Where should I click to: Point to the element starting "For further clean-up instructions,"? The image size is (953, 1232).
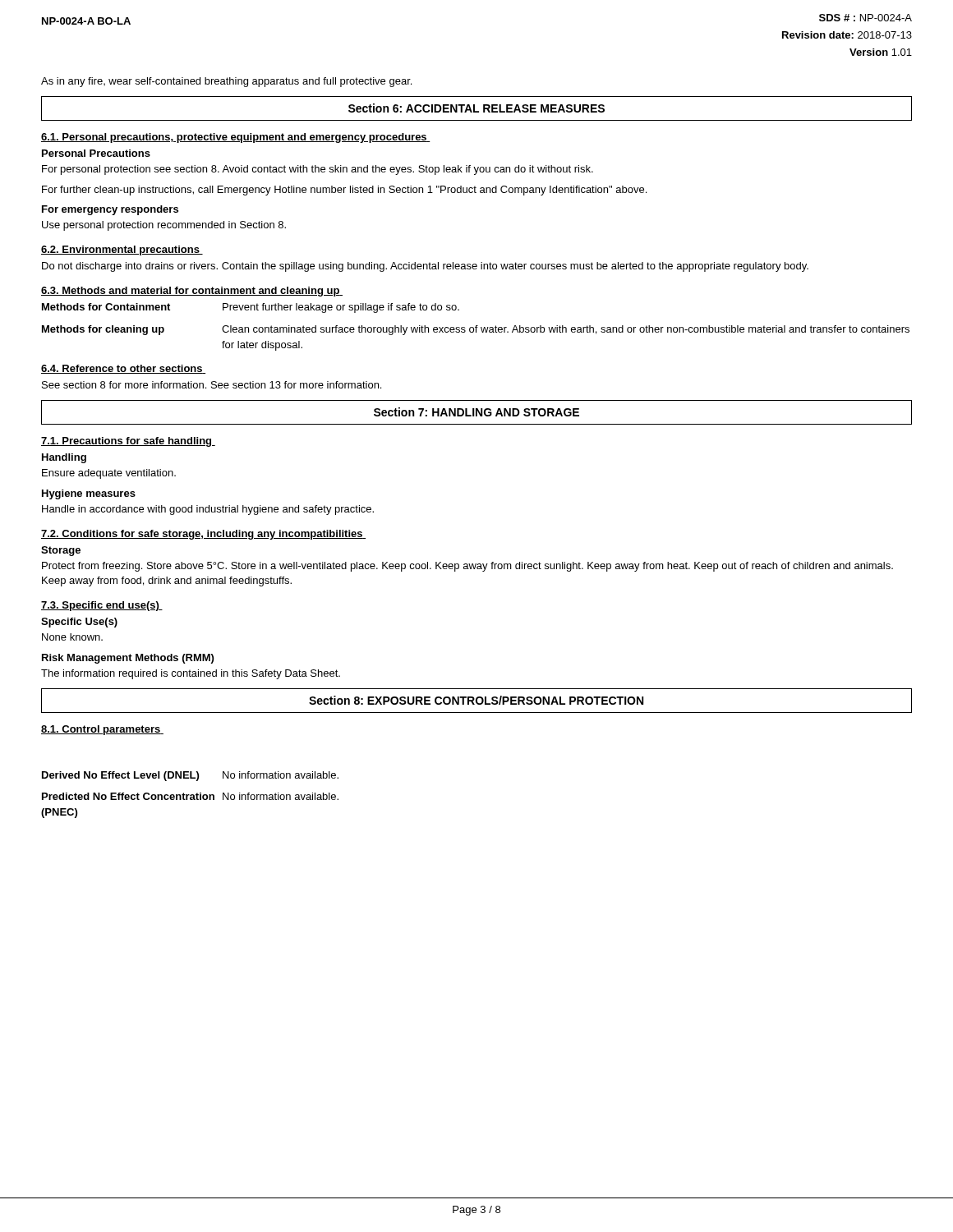[344, 189]
